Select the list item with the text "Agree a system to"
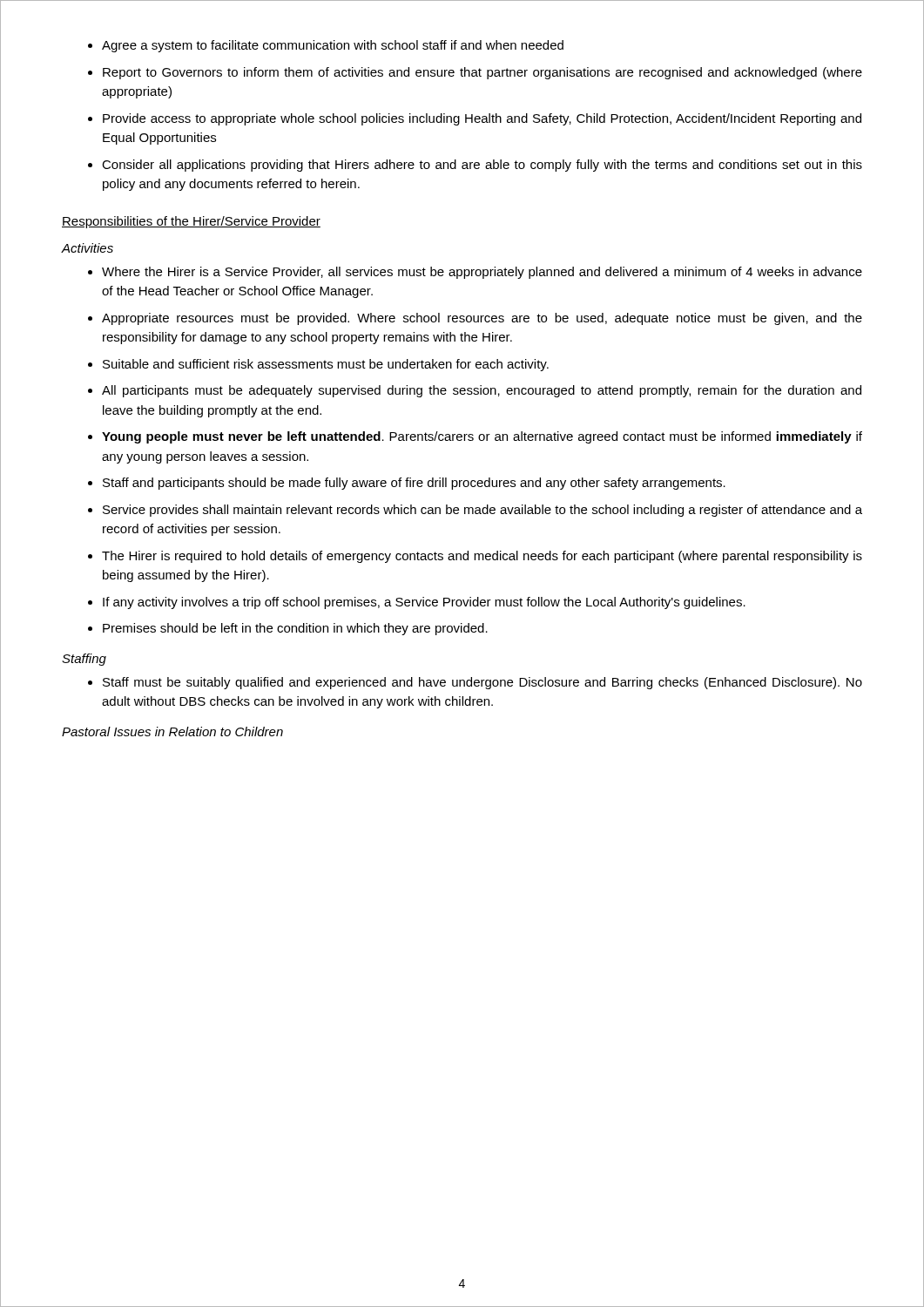The image size is (924, 1307). click(333, 45)
